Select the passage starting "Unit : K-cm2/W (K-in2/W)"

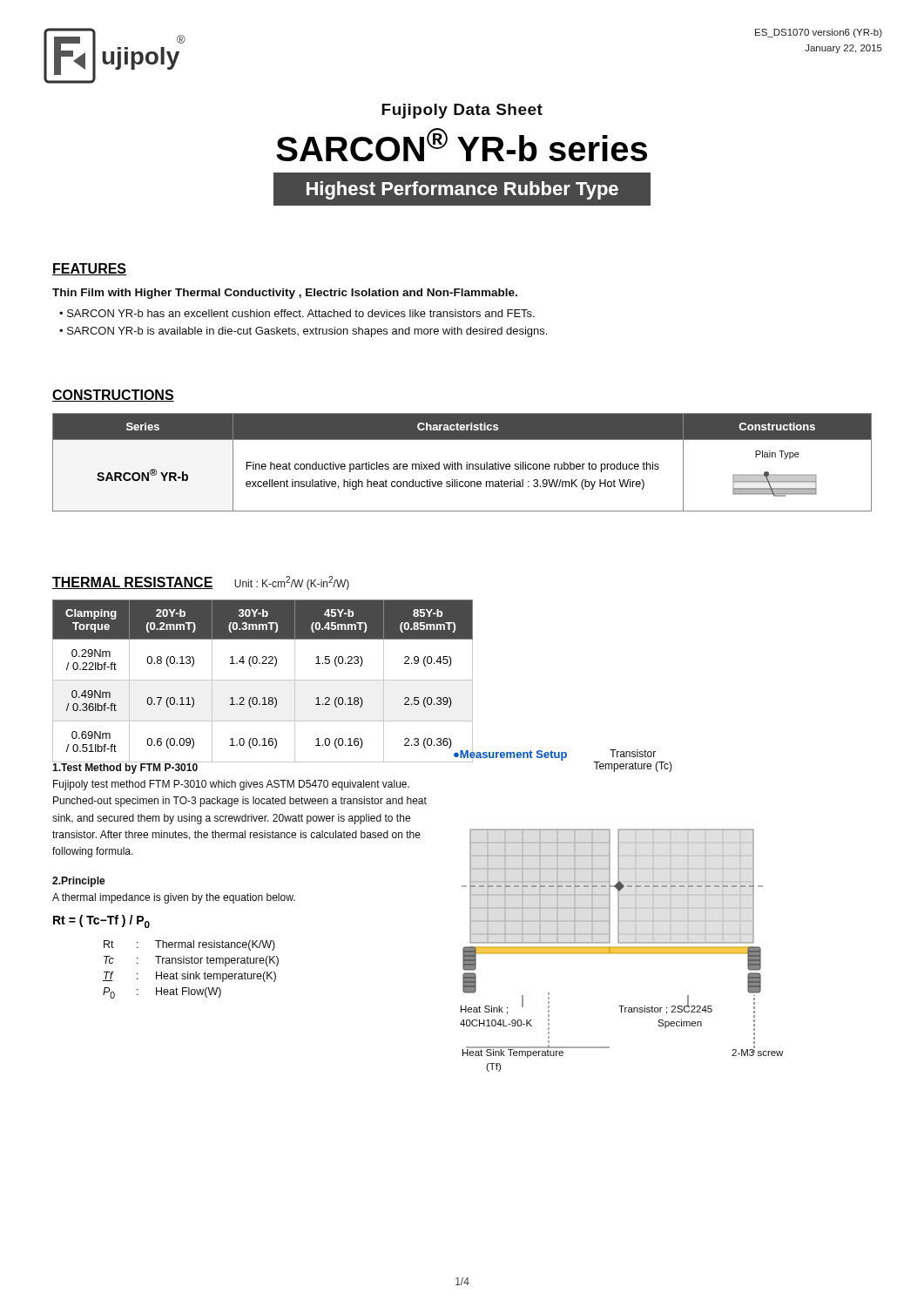pyautogui.click(x=292, y=584)
